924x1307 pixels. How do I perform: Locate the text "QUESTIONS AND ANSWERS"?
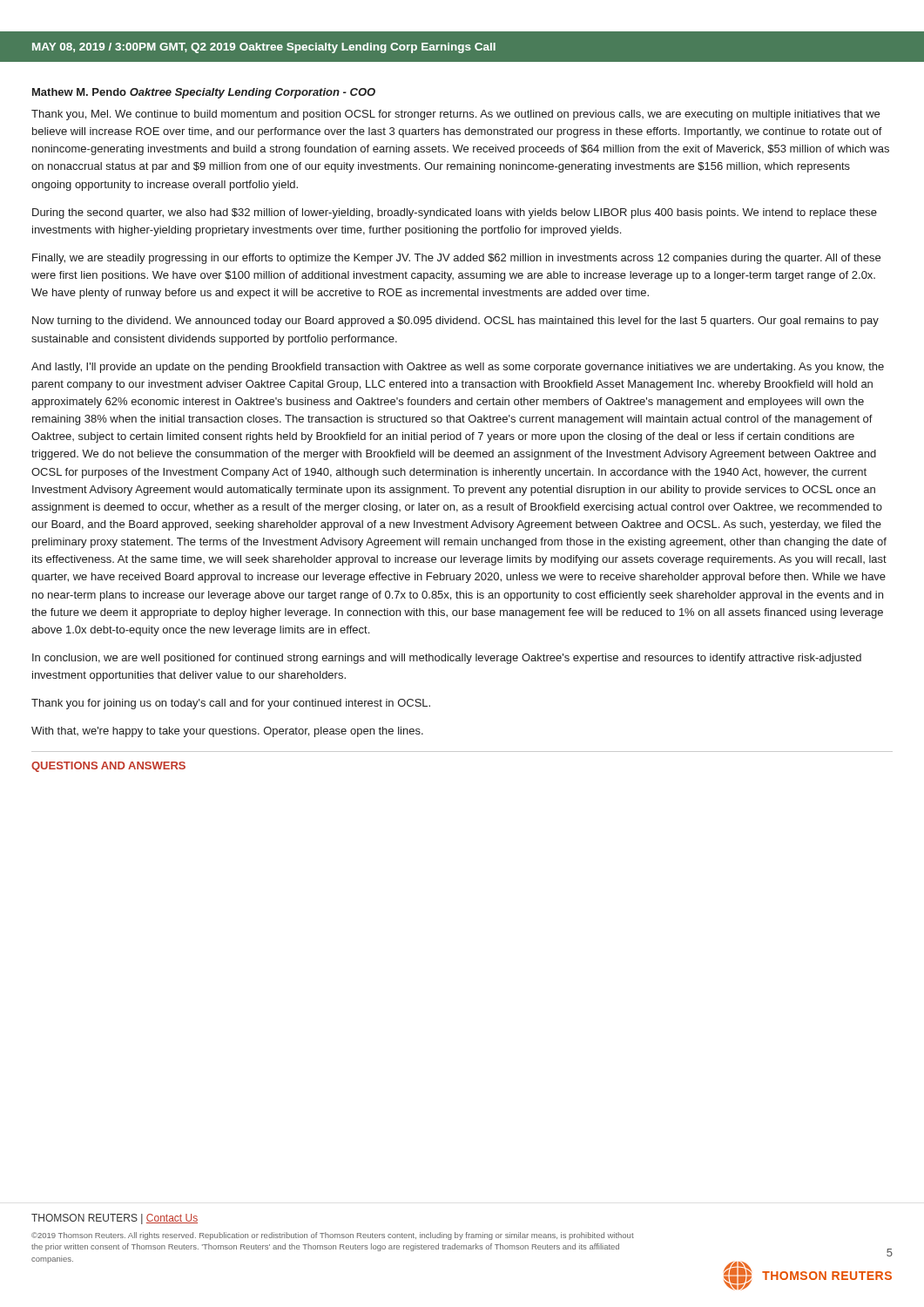tap(109, 765)
